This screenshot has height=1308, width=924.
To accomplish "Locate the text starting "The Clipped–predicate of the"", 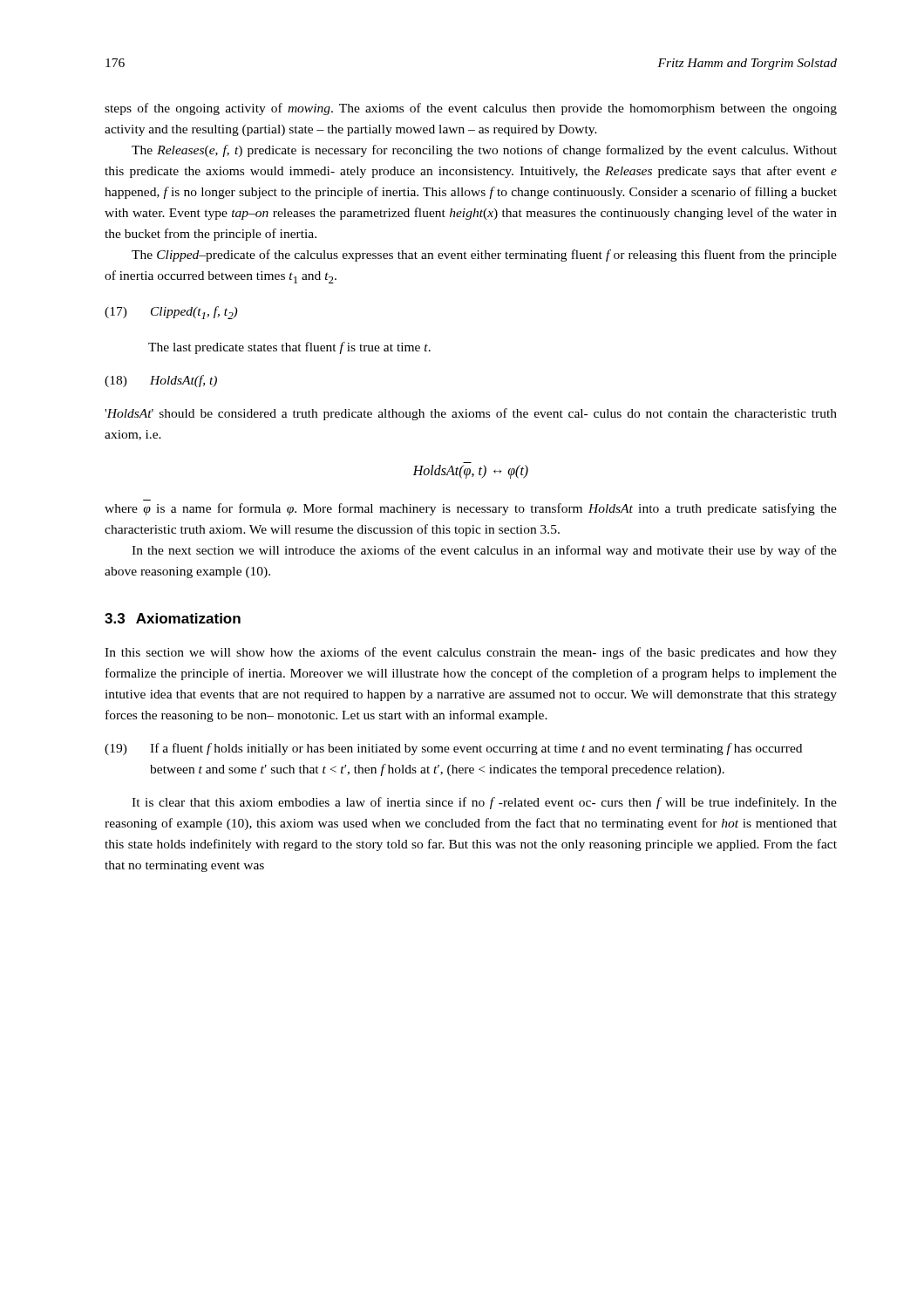I will 471,267.
